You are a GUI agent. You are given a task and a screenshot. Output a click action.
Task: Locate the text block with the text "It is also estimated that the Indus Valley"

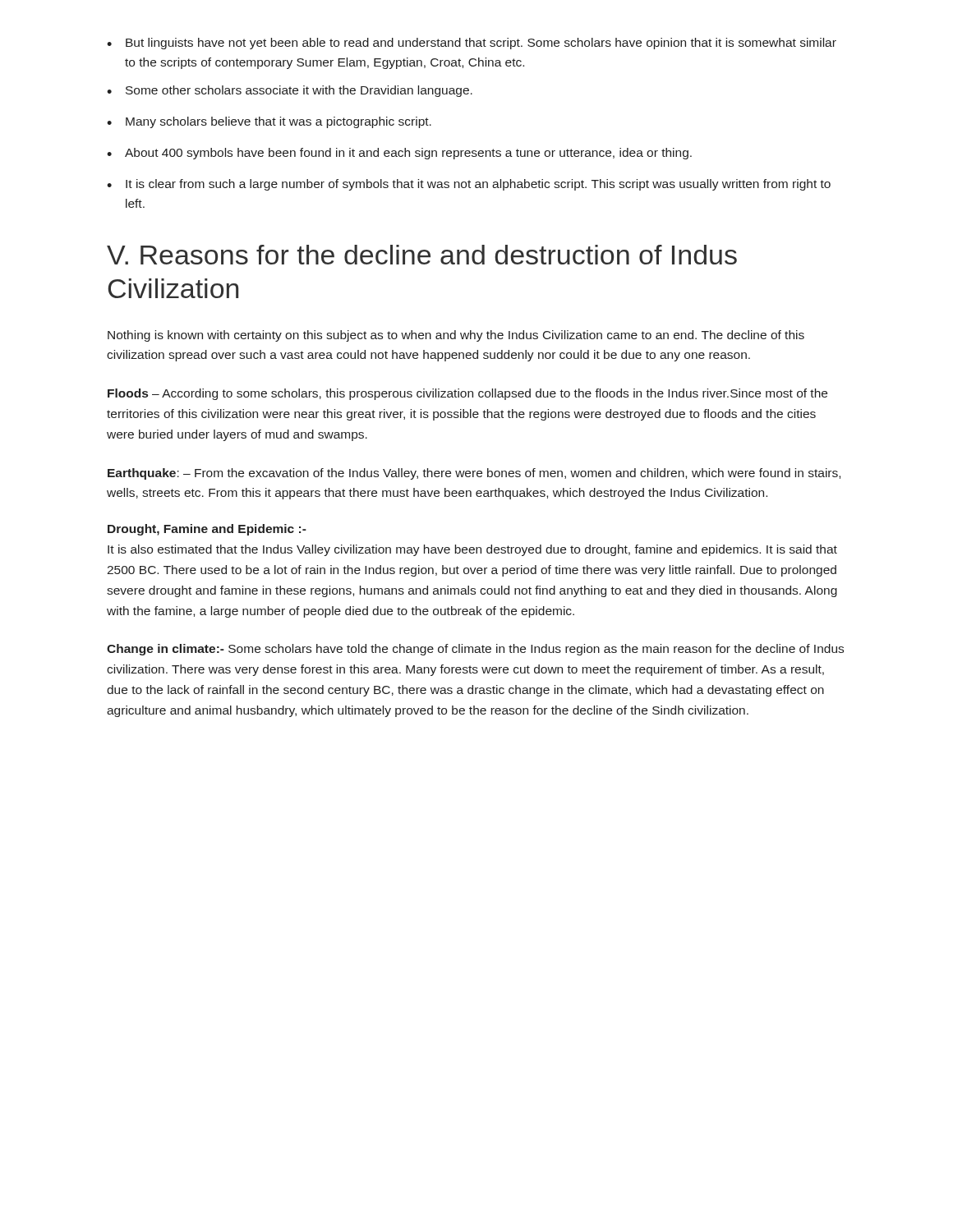point(472,580)
